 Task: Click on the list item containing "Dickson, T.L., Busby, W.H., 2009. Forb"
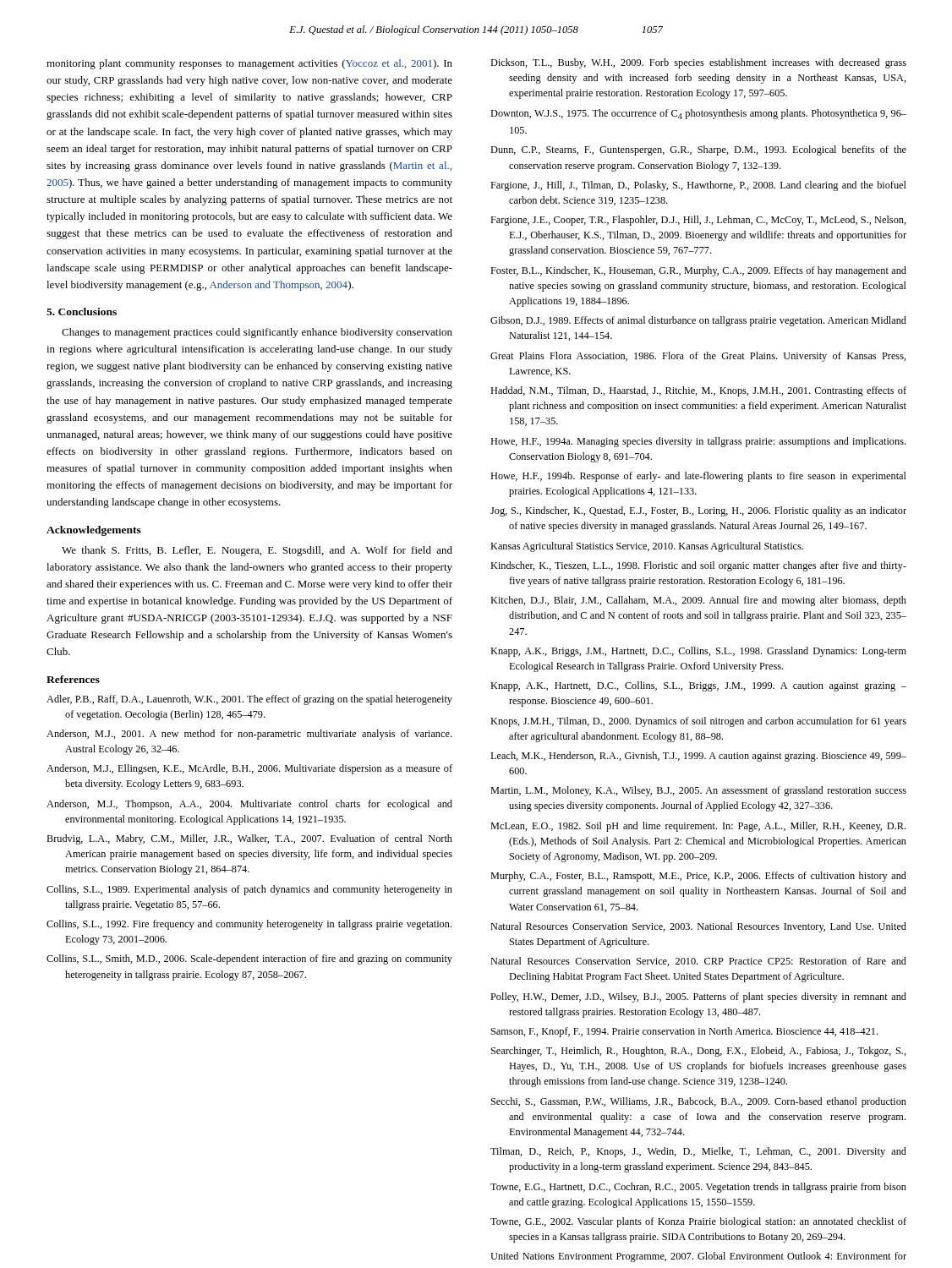[698, 78]
